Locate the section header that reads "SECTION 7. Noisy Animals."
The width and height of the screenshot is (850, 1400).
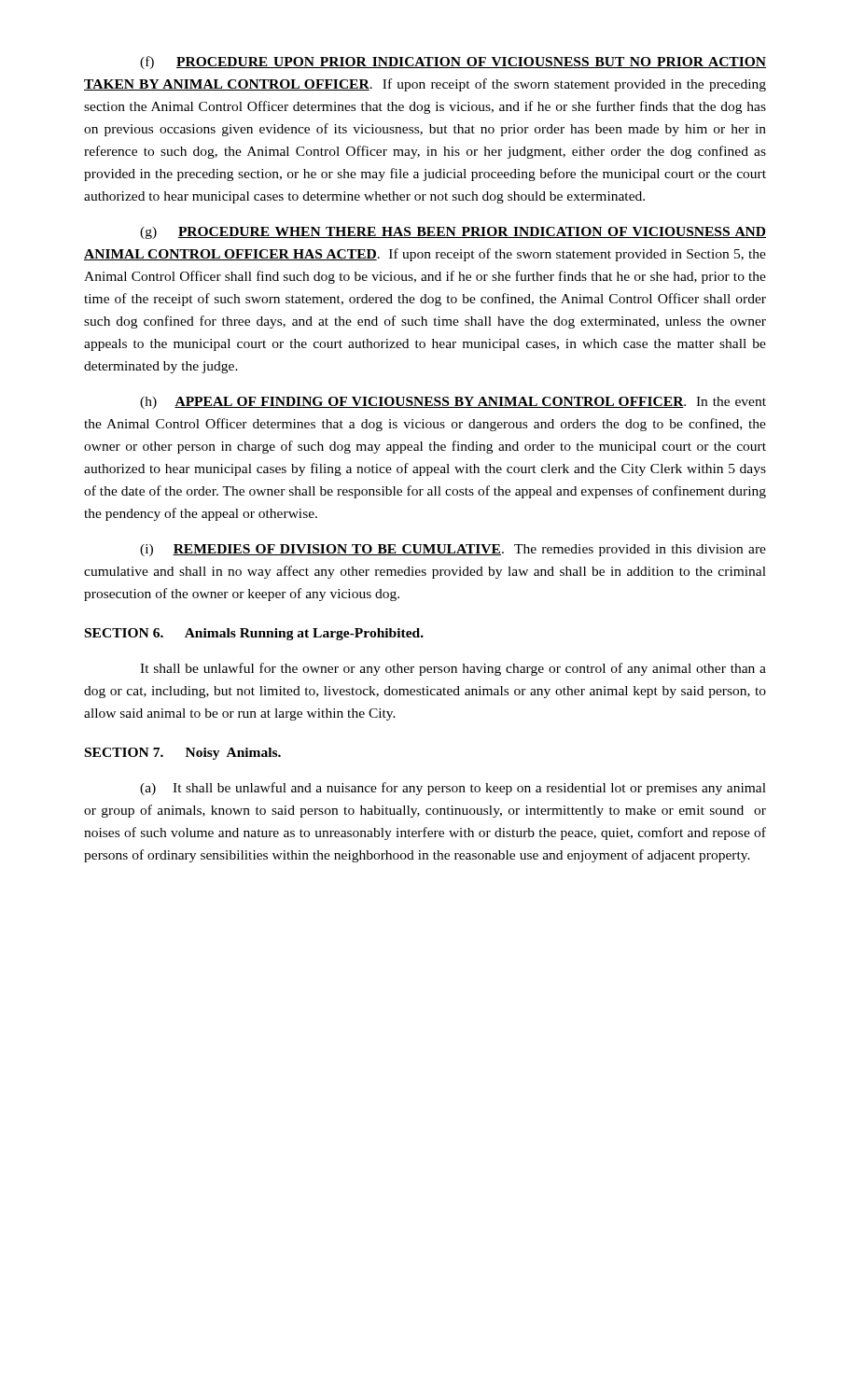tap(183, 752)
